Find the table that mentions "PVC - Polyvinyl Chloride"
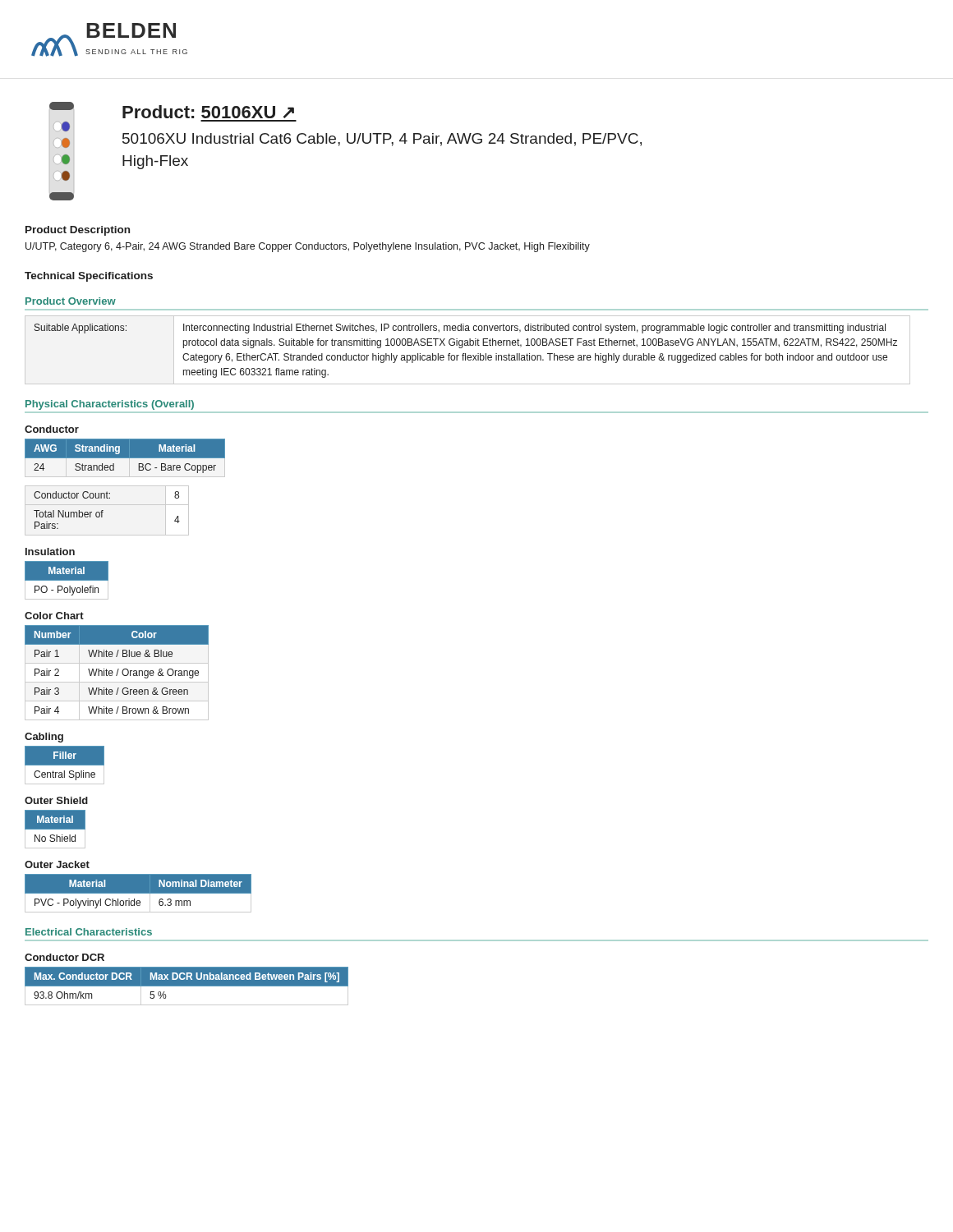This screenshot has width=953, height=1232. tap(476, 893)
